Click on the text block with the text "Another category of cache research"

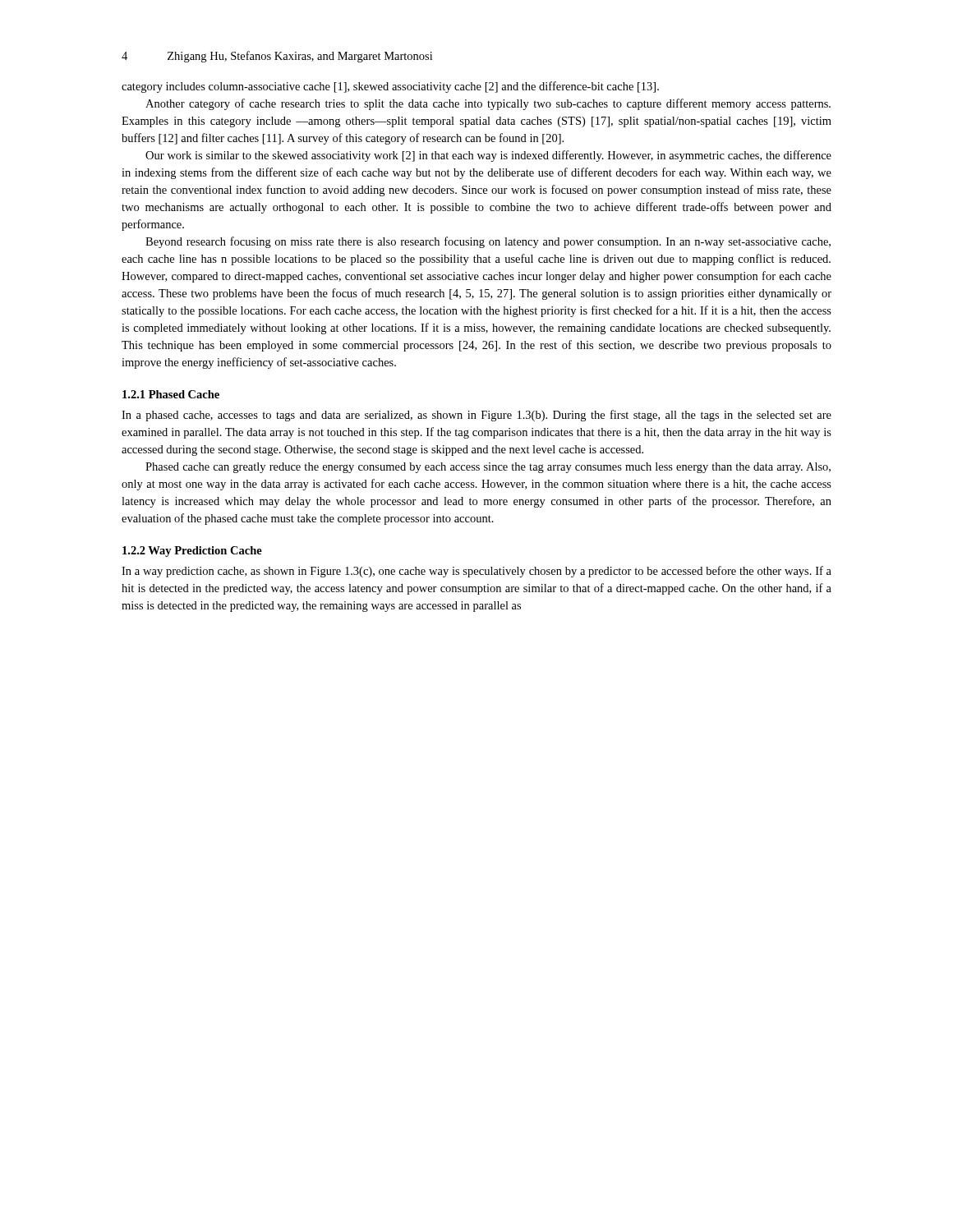(476, 121)
